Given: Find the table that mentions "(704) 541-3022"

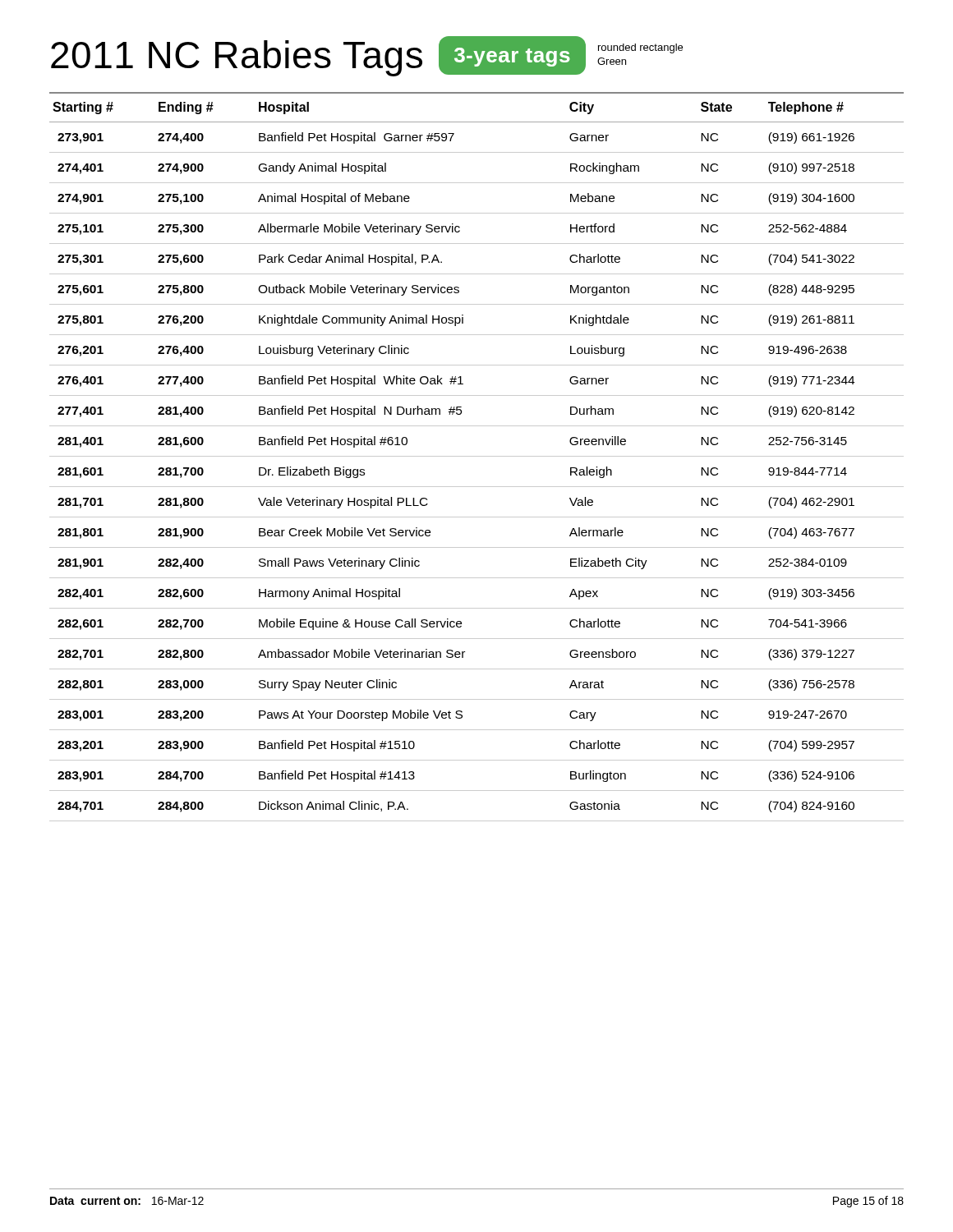Looking at the screenshot, I should click(476, 457).
